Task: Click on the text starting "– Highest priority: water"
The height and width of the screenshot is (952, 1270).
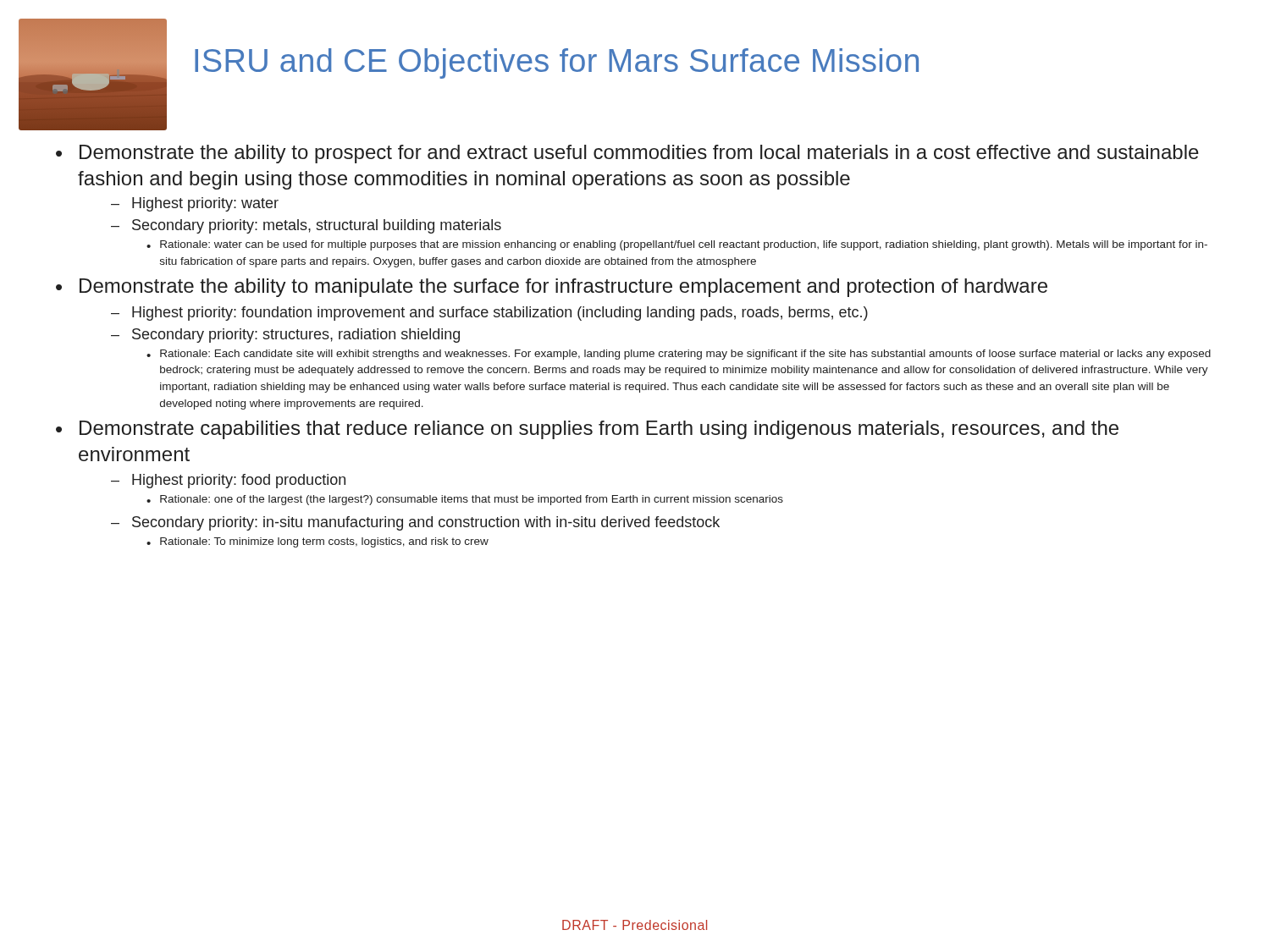Action: pos(195,204)
